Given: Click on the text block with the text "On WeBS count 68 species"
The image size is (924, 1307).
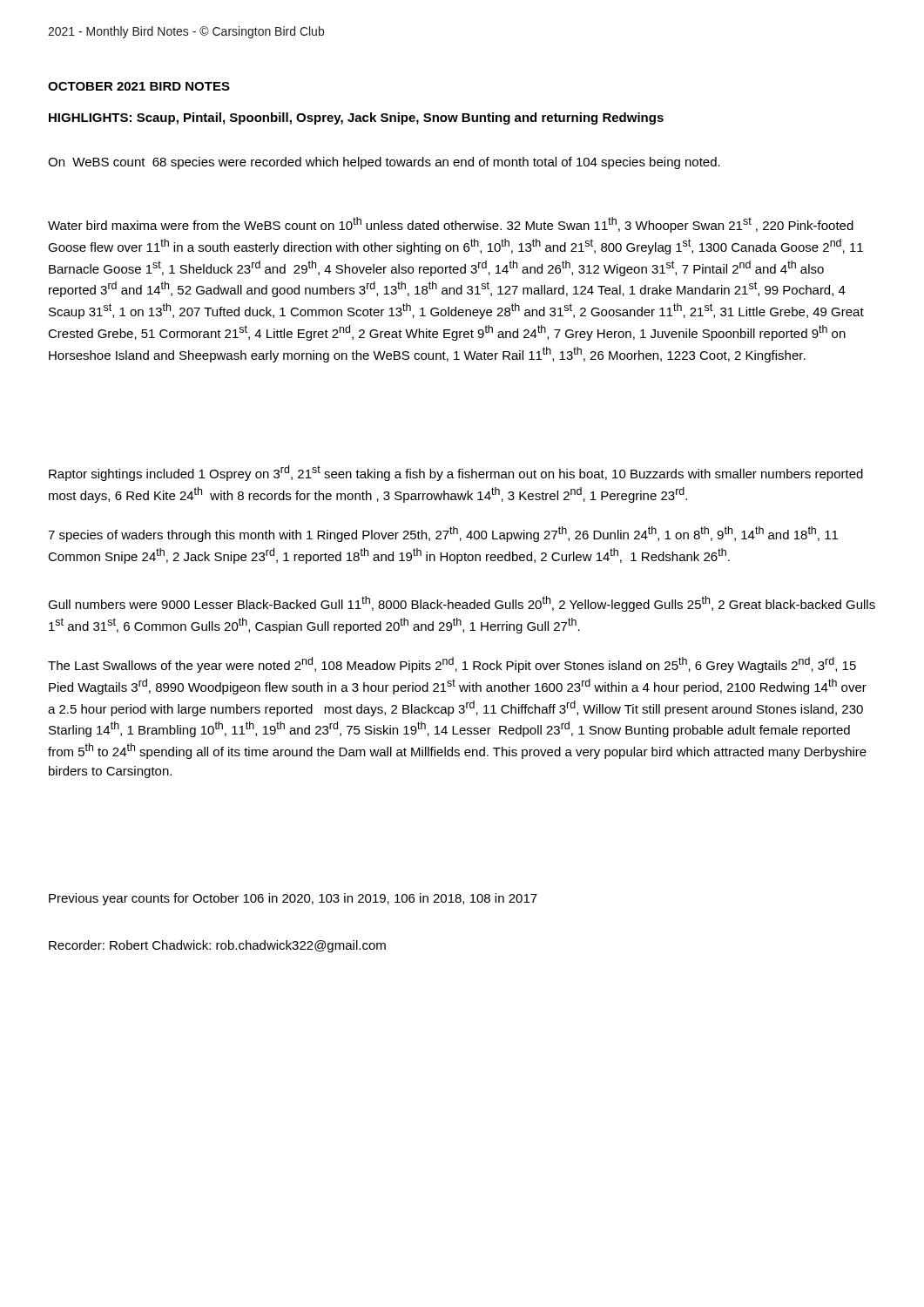Looking at the screenshot, I should coord(384,162).
